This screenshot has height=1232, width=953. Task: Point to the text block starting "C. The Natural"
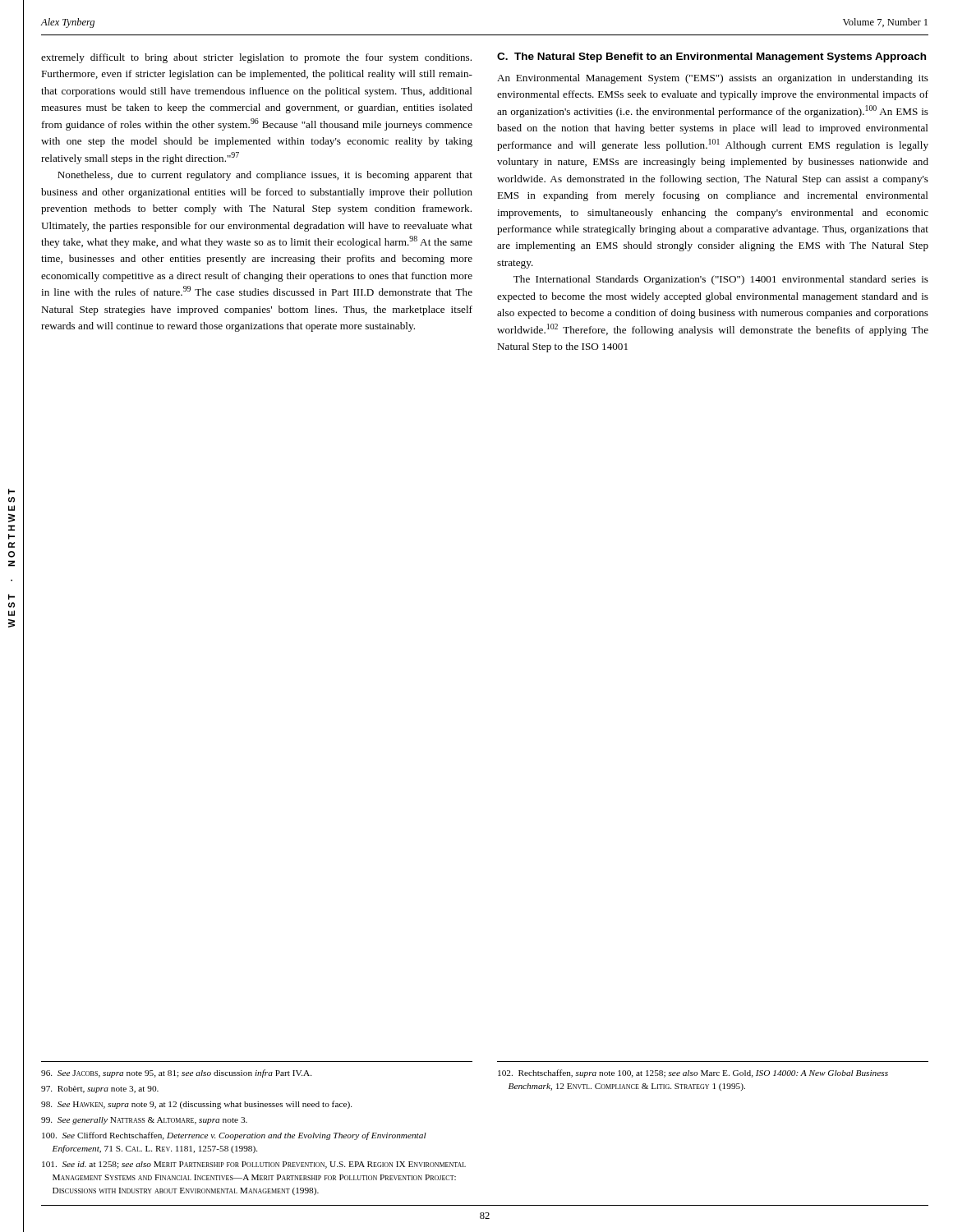pyautogui.click(x=713, y=57)
